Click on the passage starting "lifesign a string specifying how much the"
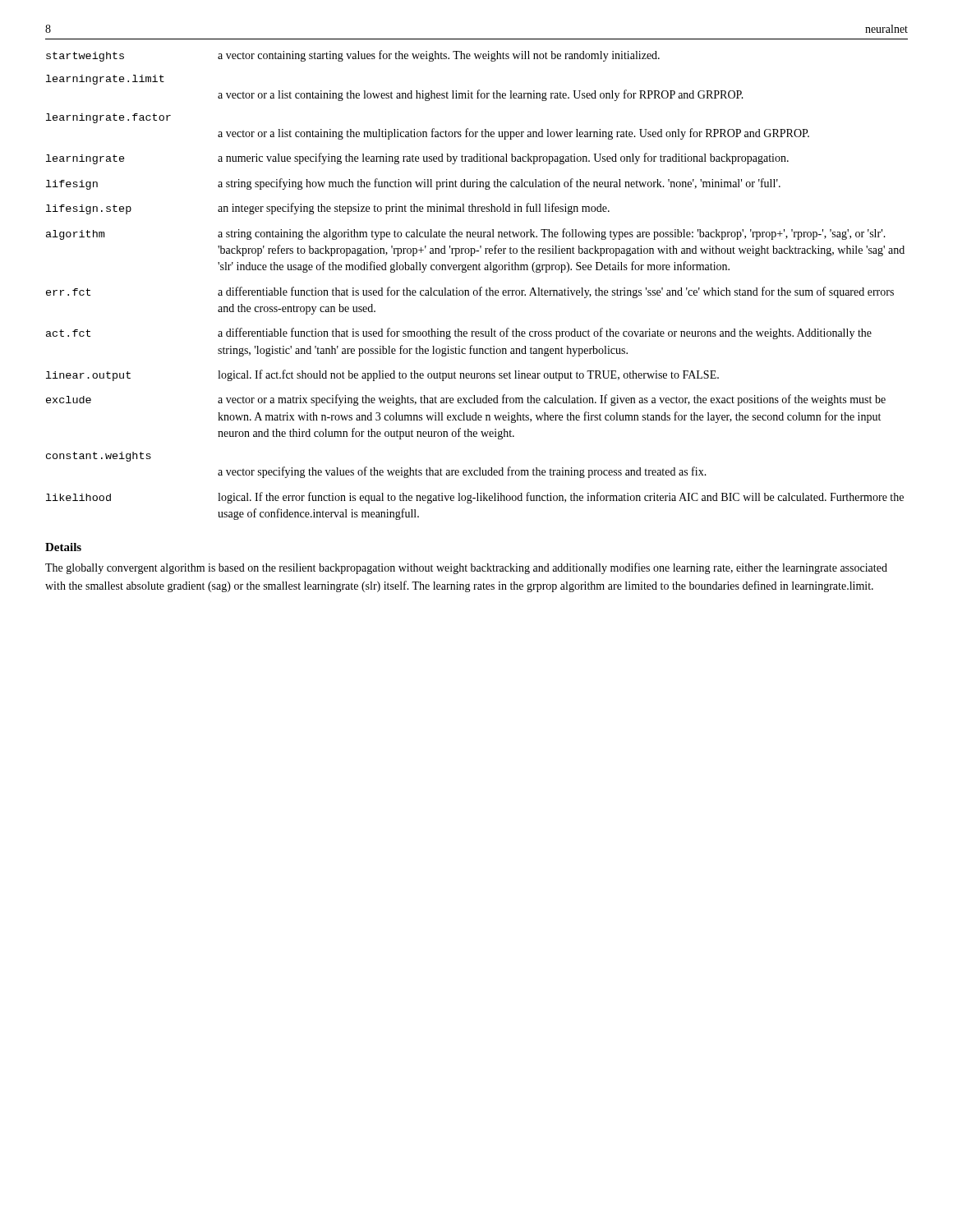Screen dimensions: 1232x953 pyautogui.click(x=476, y=184)
